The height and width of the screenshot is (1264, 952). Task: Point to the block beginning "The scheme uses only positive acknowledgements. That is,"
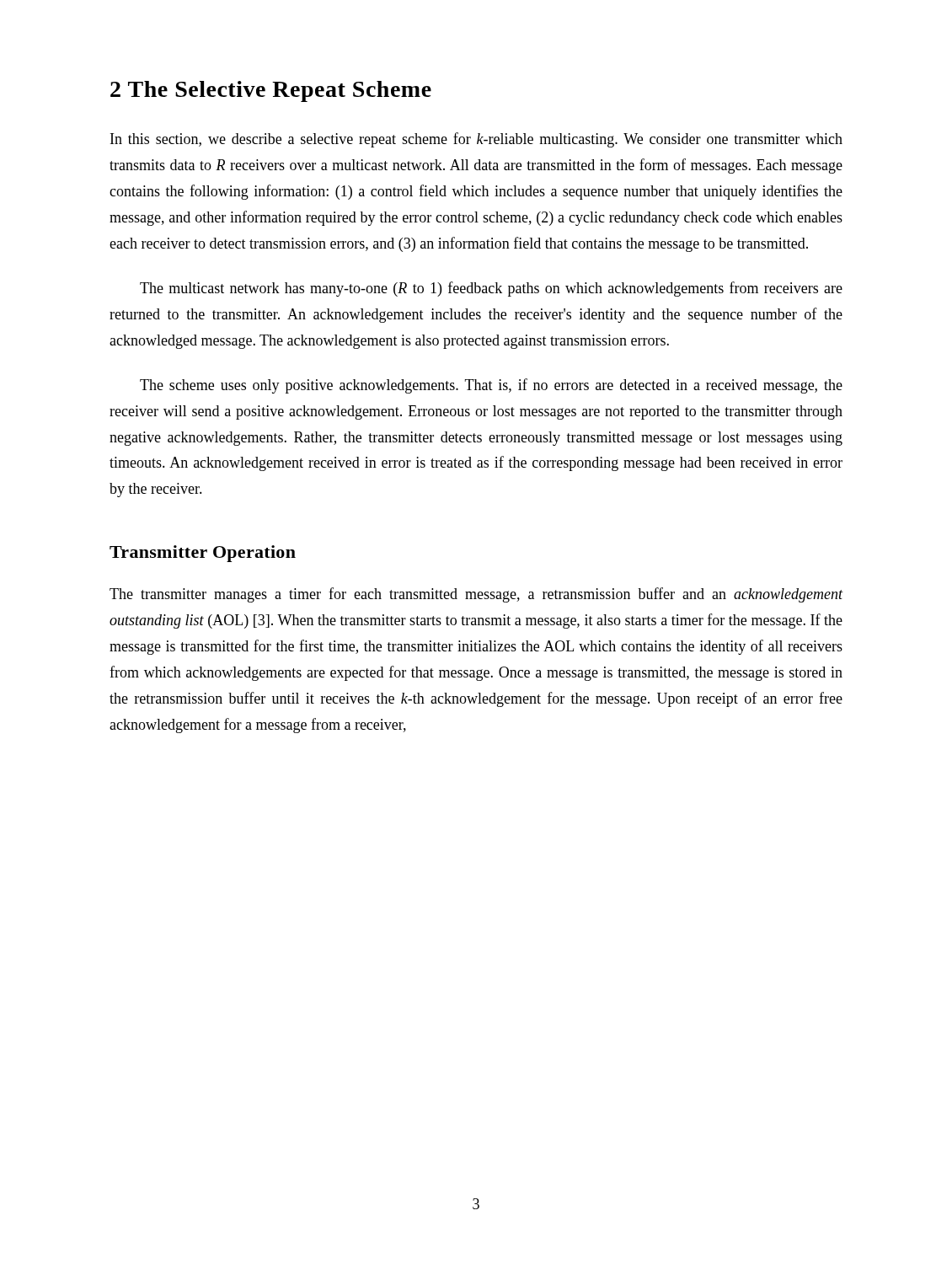pyautogui.click(x=476, y=437)
